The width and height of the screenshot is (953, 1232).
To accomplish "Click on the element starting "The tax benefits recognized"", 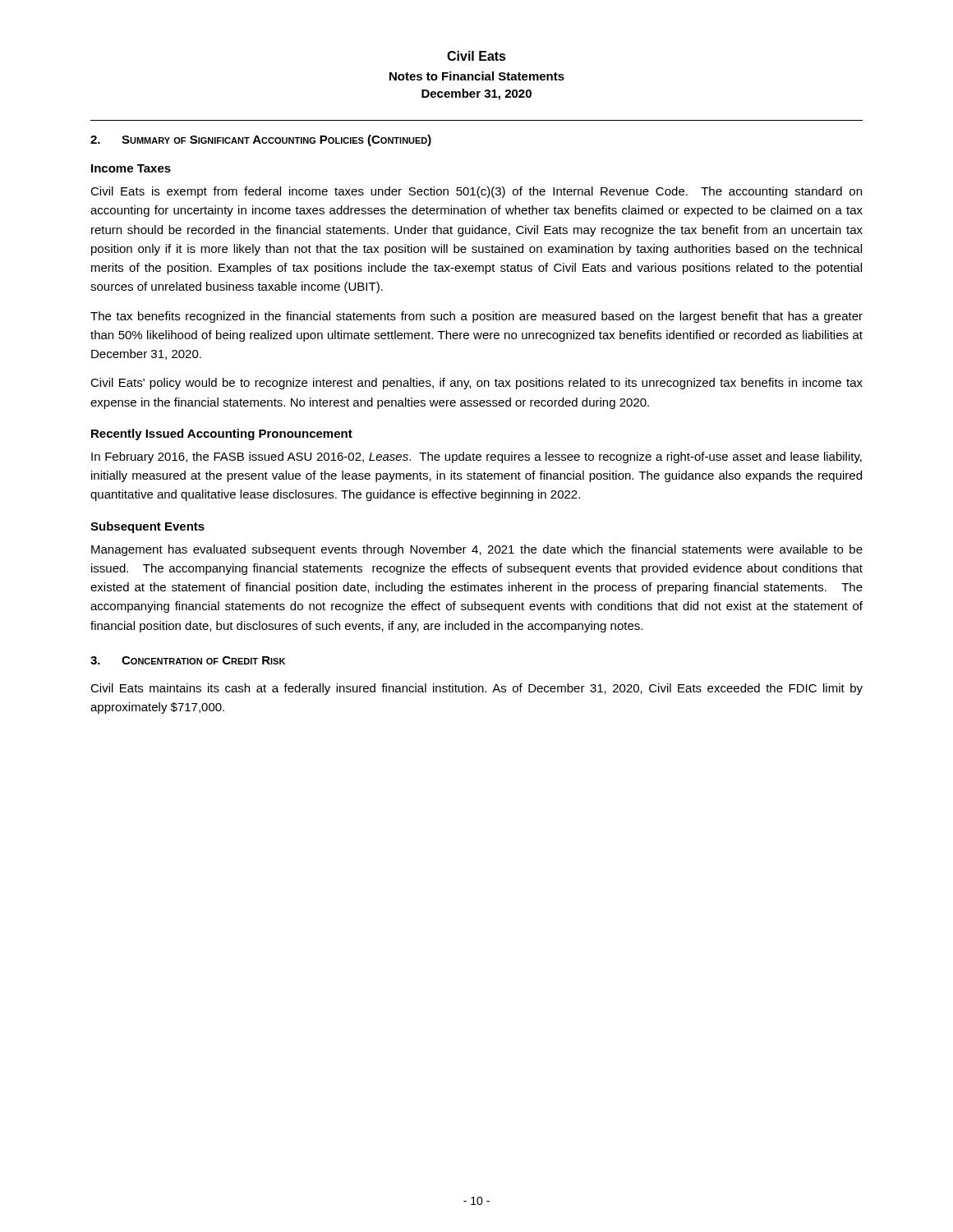I will tap(476, 334).
